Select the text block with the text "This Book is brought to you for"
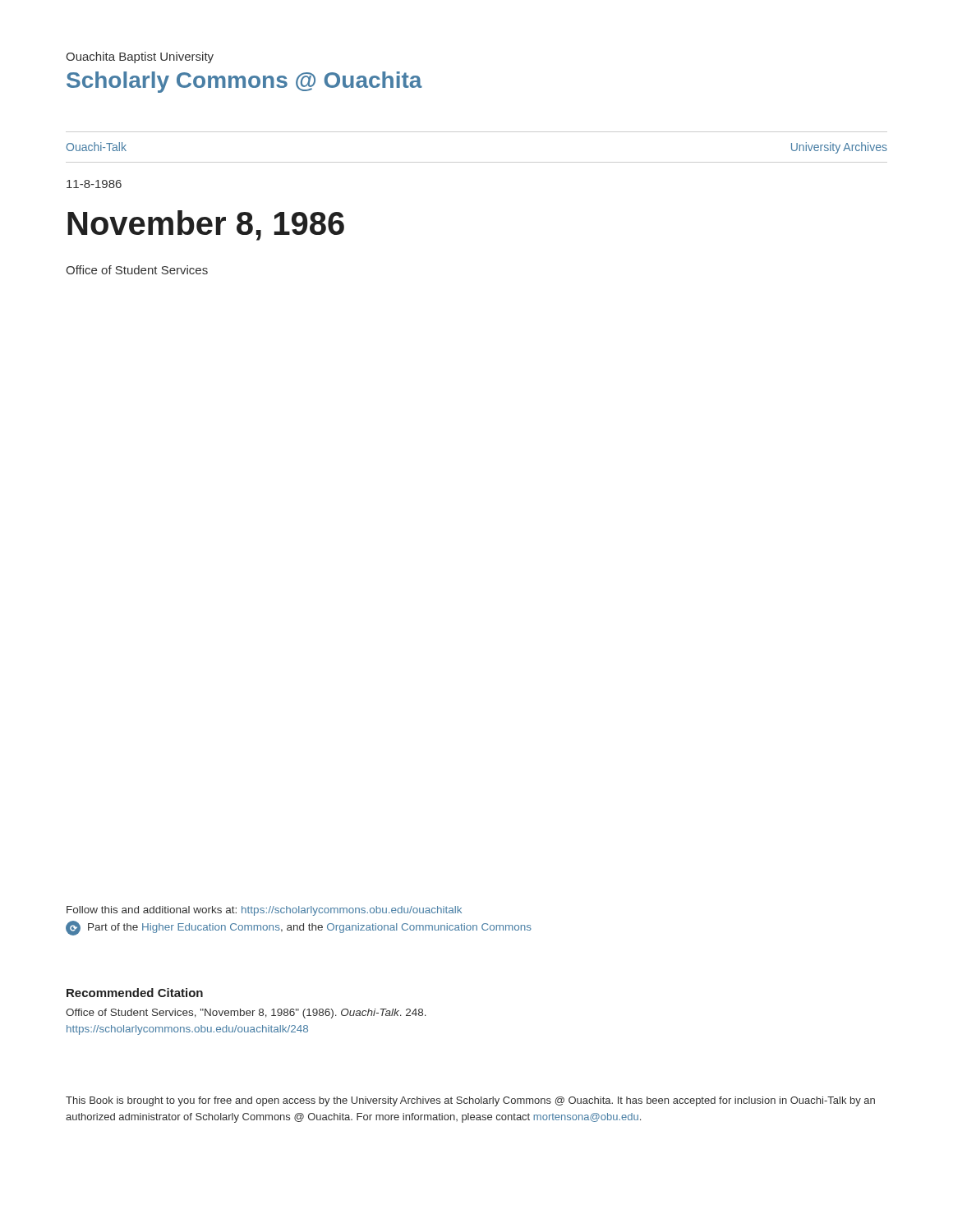The height and width of the screenshot is (1232, 953). pyautogui.click(x=471, y=1108)
